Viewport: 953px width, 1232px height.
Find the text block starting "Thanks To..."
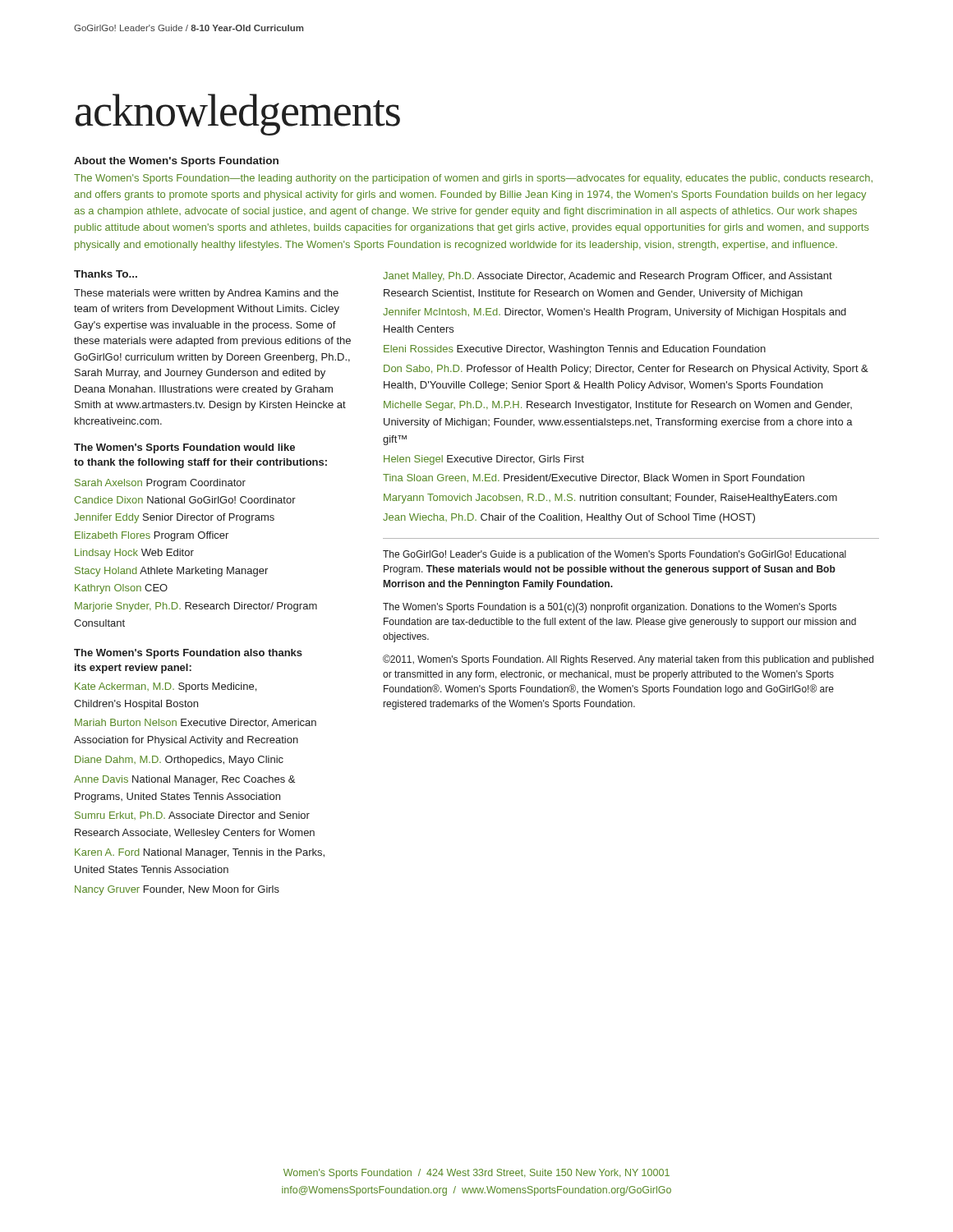tap(106, 274)
